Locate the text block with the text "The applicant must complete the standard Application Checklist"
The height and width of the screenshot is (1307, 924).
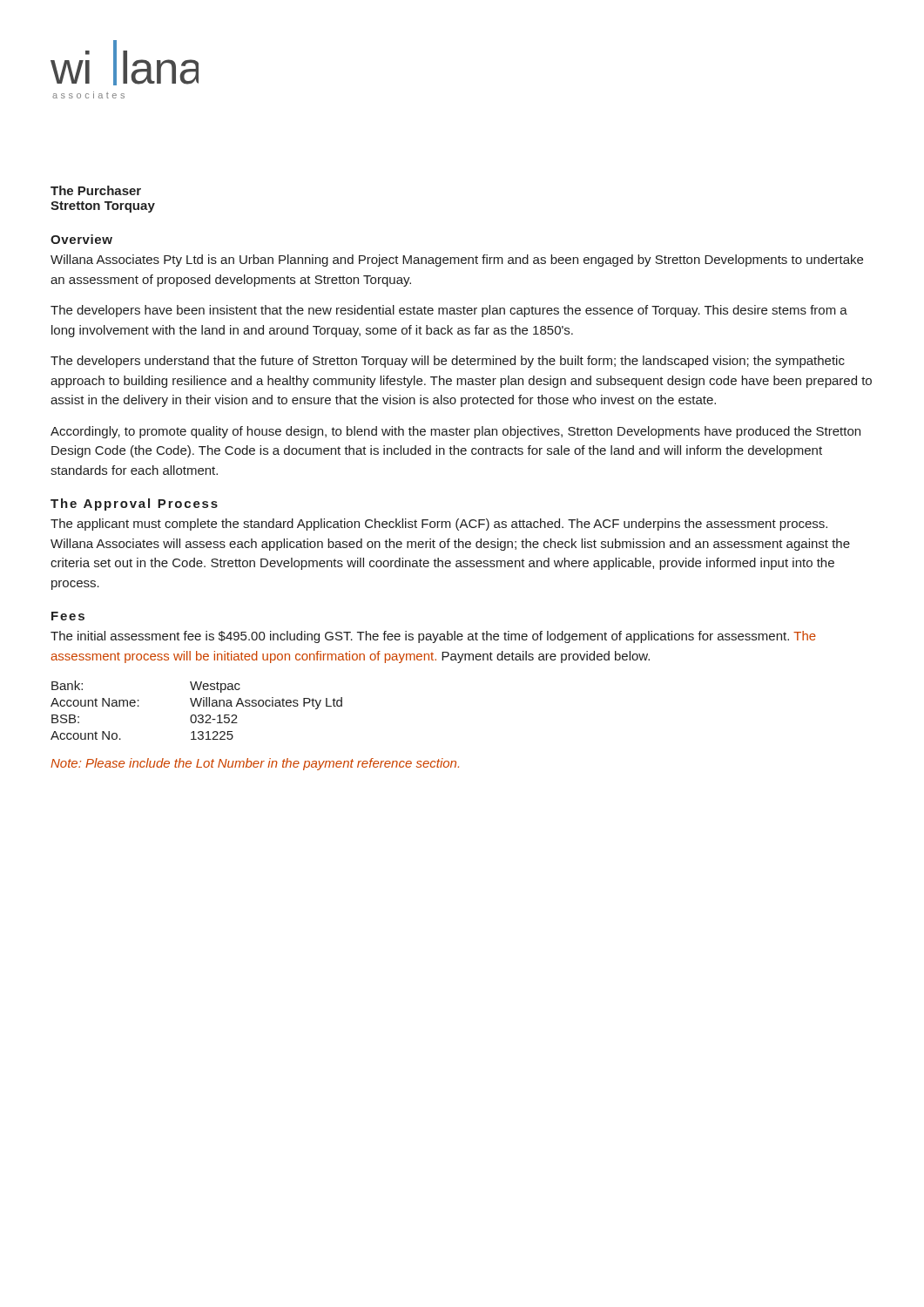[450, 553]
